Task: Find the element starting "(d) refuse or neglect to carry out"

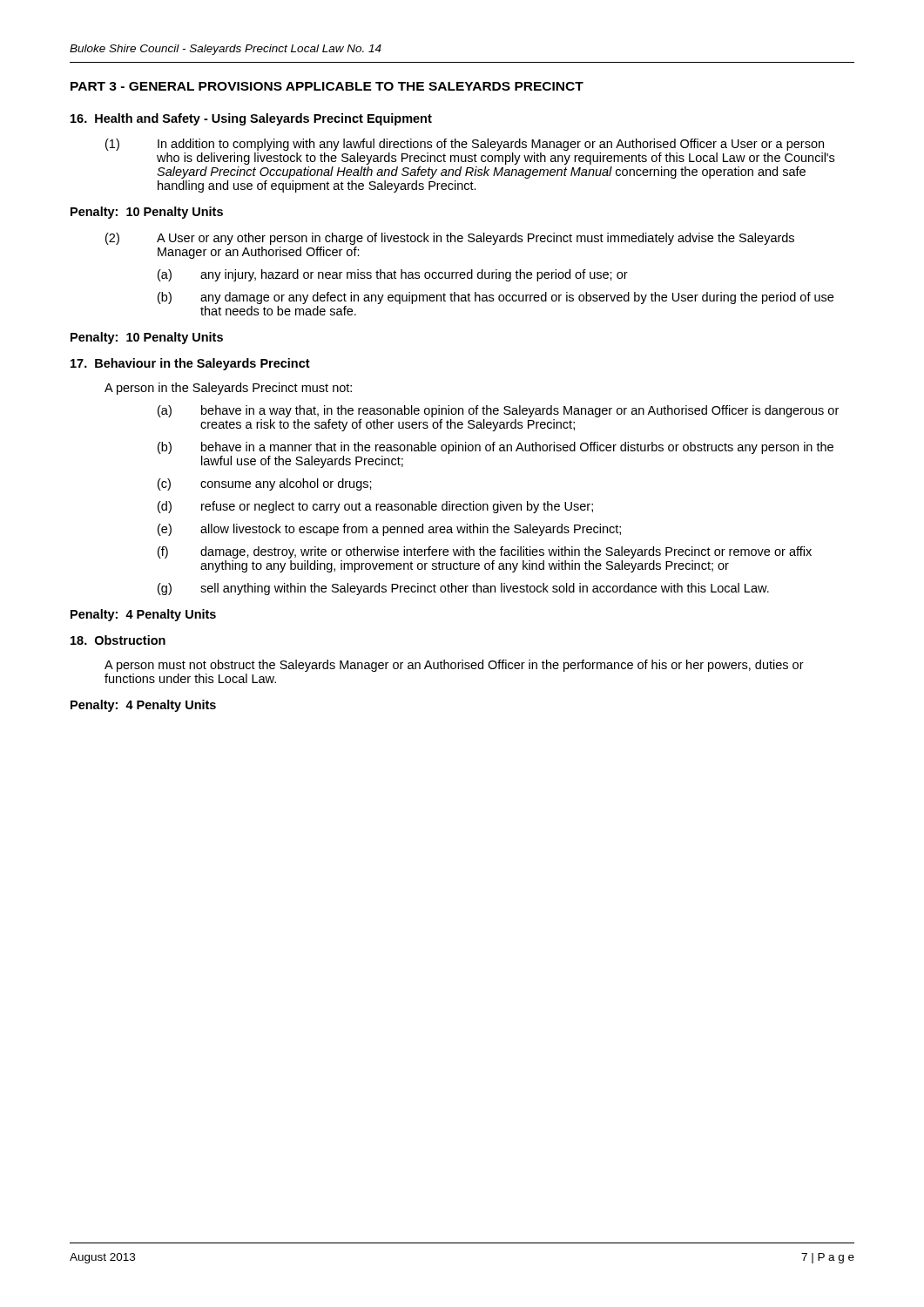Action: [506, 506]
